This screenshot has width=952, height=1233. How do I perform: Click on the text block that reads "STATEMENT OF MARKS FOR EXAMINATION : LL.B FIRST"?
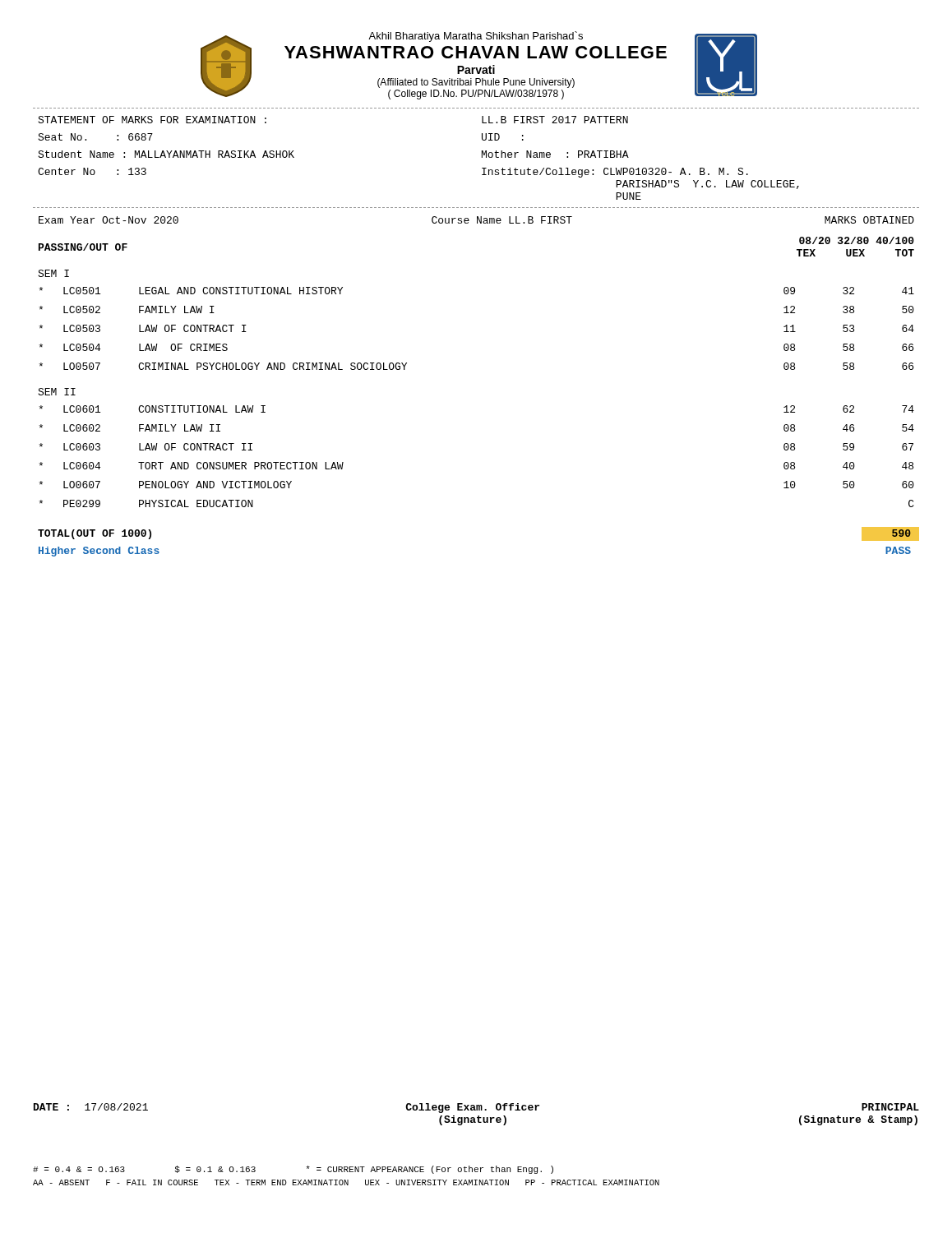coord(476,159)
